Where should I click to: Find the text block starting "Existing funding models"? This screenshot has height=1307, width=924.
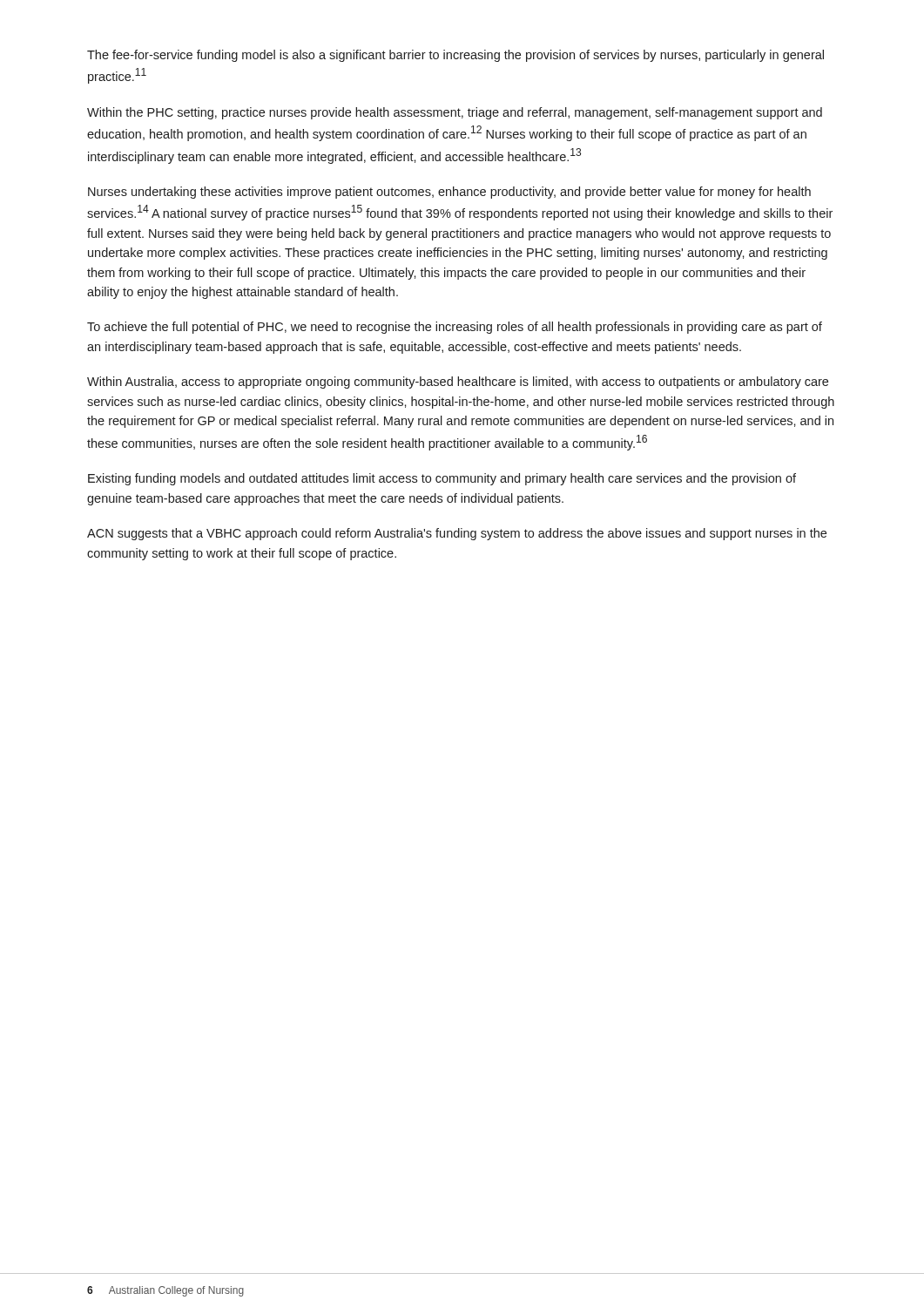click(x=442, y=488)
